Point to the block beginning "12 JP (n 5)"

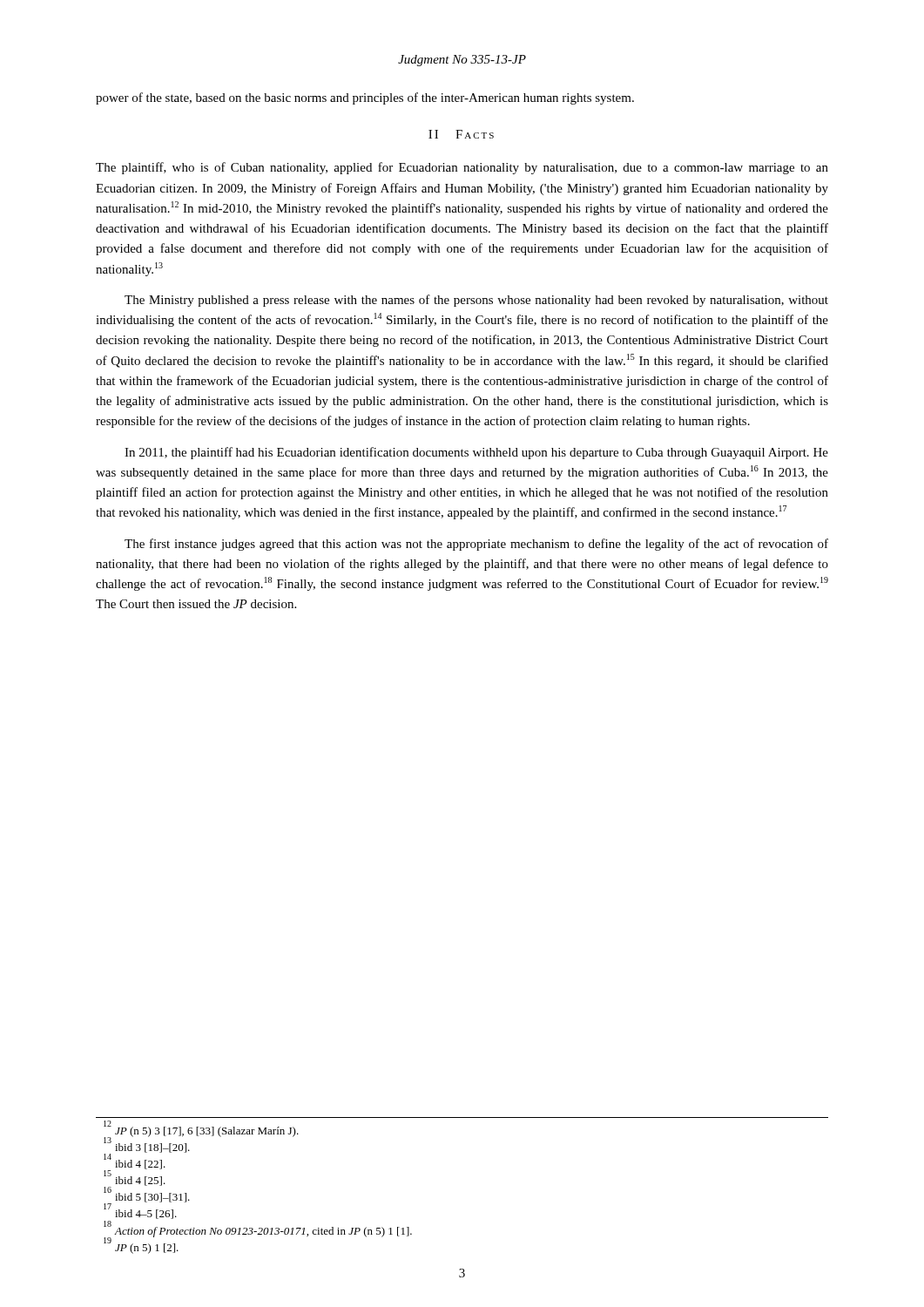(x=201, y=1131)
